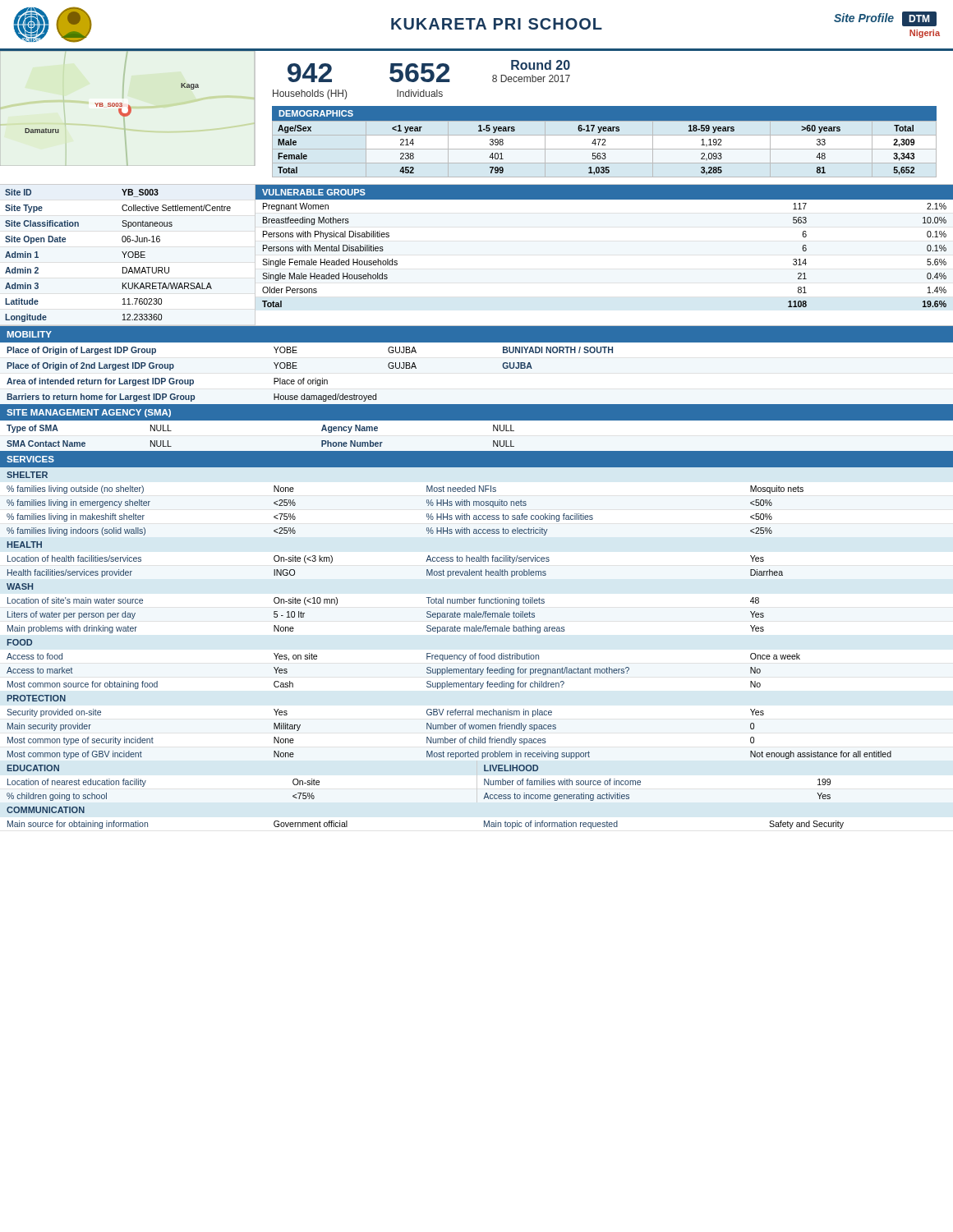Navigate to the text starting "5652 Individuals"
This screenshot has height=1232, width=953.
pyautogui.click(x=420, y=79)
